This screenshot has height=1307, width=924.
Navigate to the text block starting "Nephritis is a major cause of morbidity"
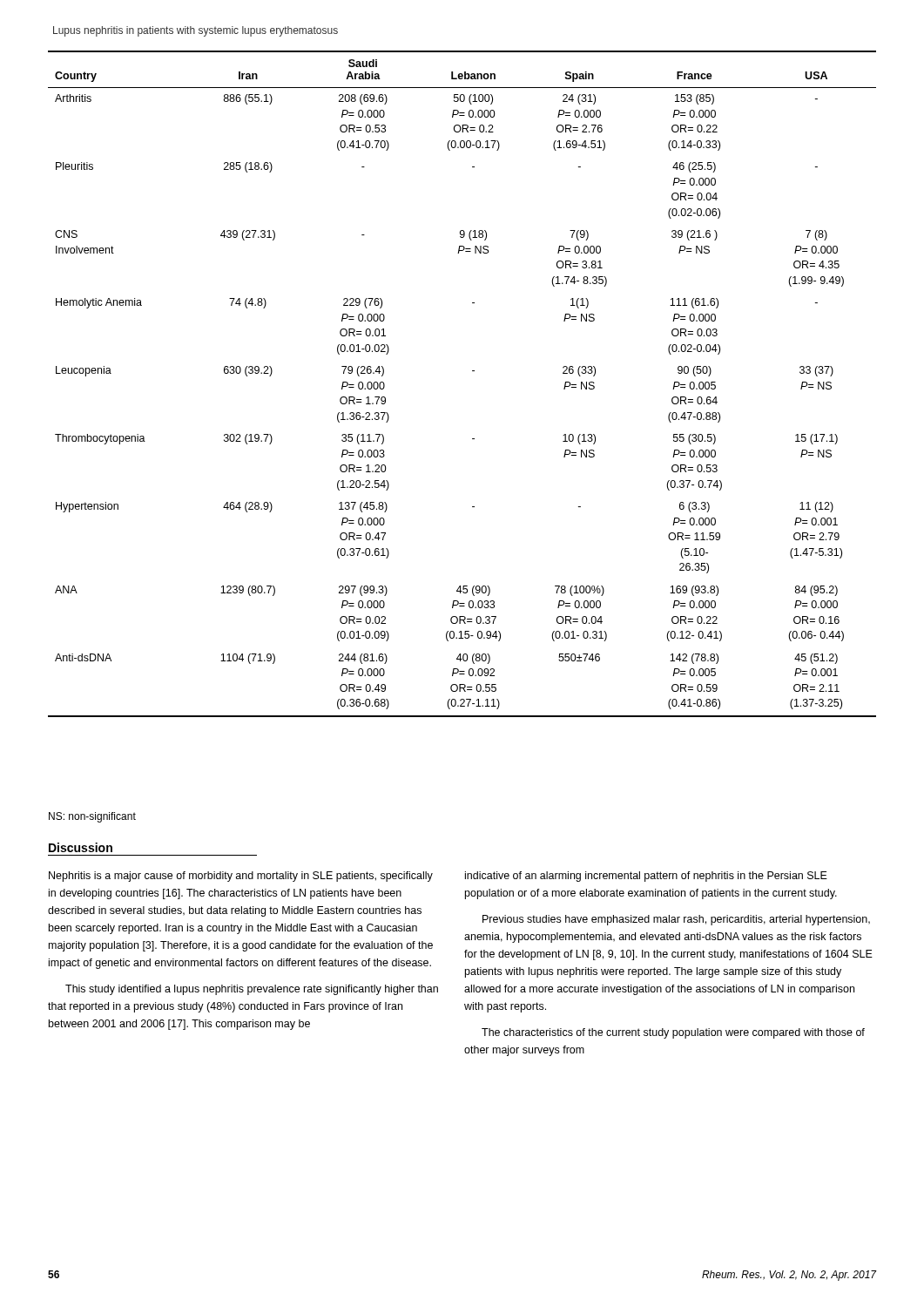(246, 950)
